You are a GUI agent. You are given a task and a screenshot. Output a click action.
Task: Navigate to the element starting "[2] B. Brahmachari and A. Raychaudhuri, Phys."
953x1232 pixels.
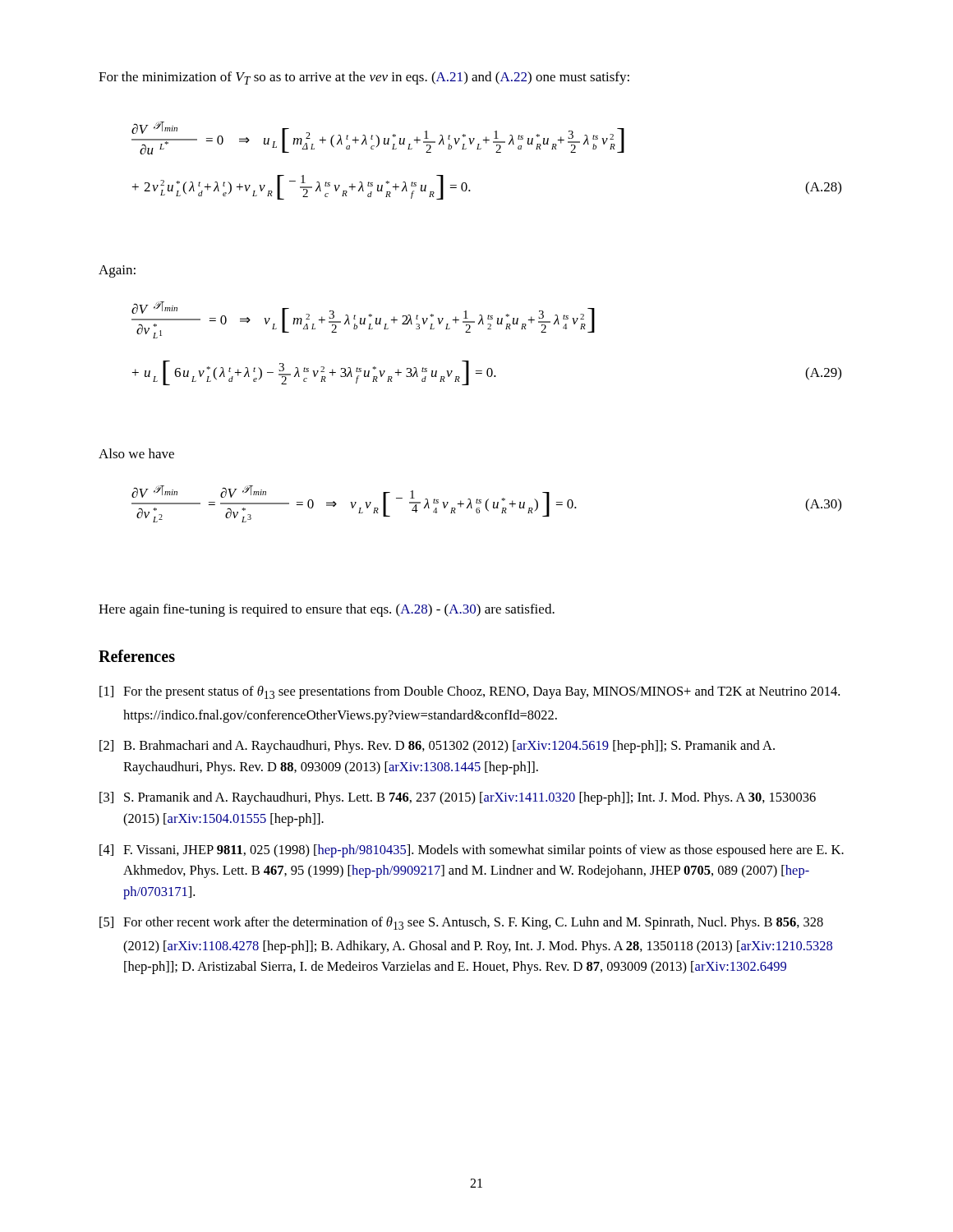(x=476, y=756)
